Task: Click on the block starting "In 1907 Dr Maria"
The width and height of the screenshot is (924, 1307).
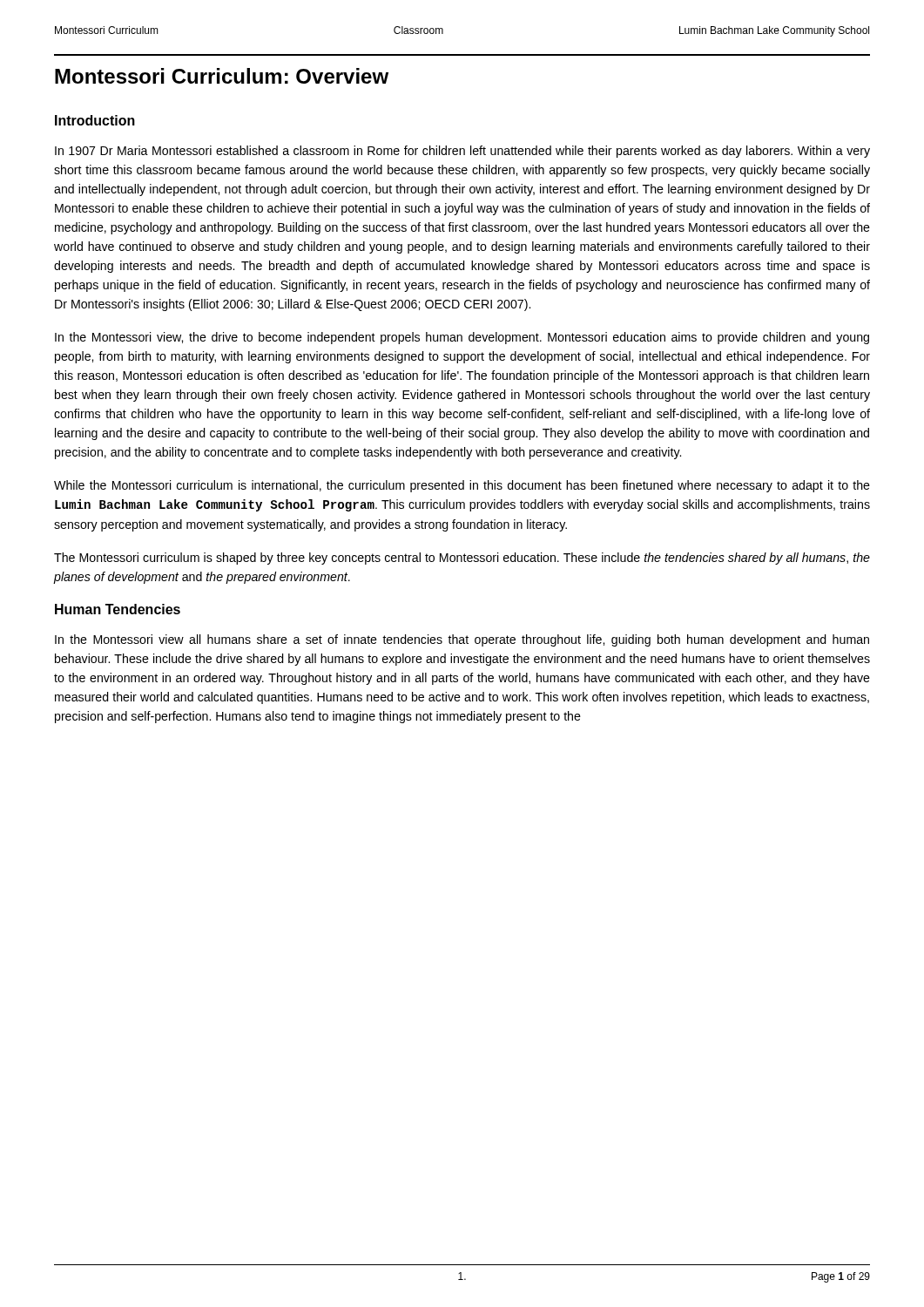Action: pos(462,227)
